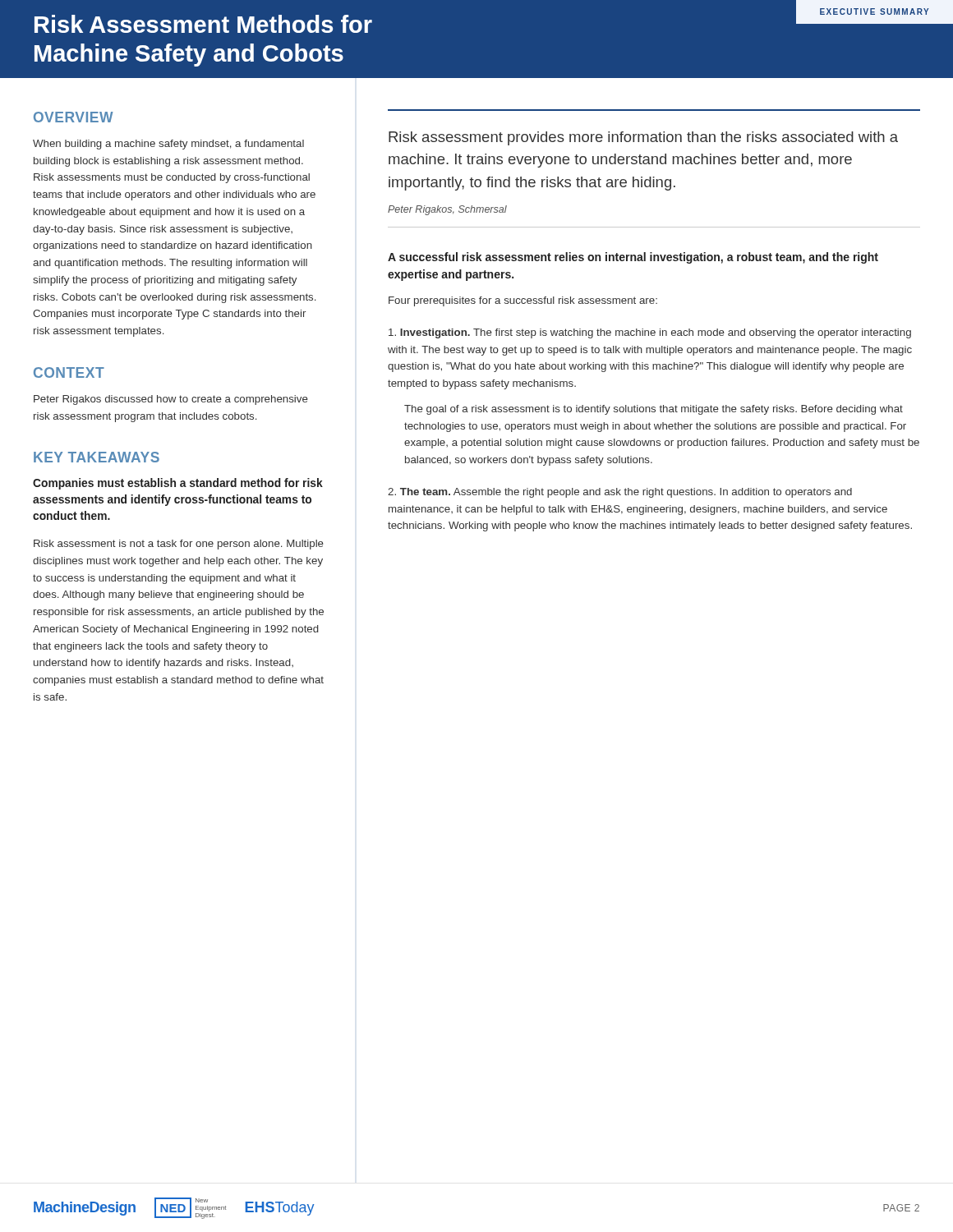Select the text block that says "When building a"

pos(175,237)
